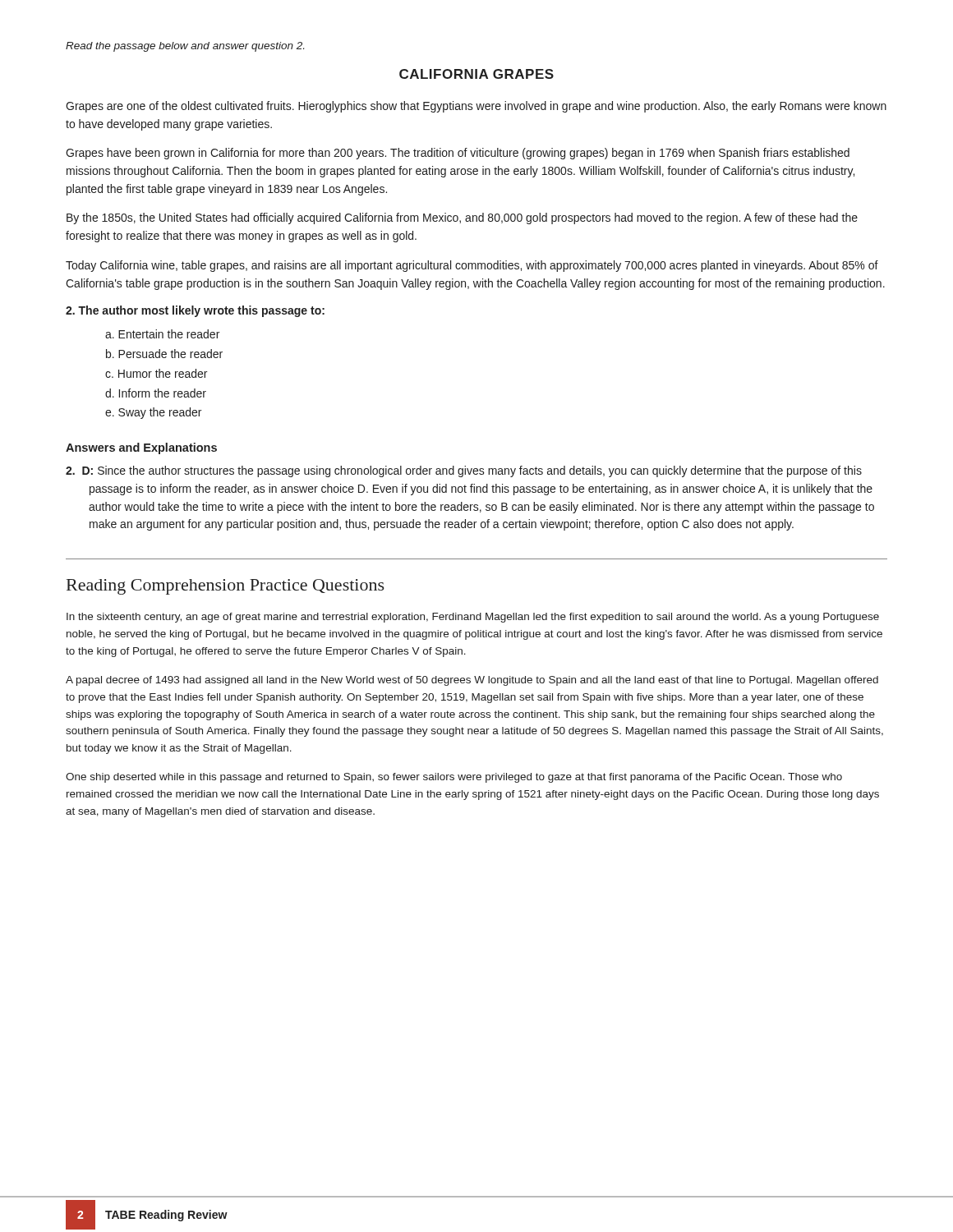Find the element starting "Reading Comprehension Practice Questions"
Image resolution: width=953 pixels, height=1232 pixels.
[225, 584]
